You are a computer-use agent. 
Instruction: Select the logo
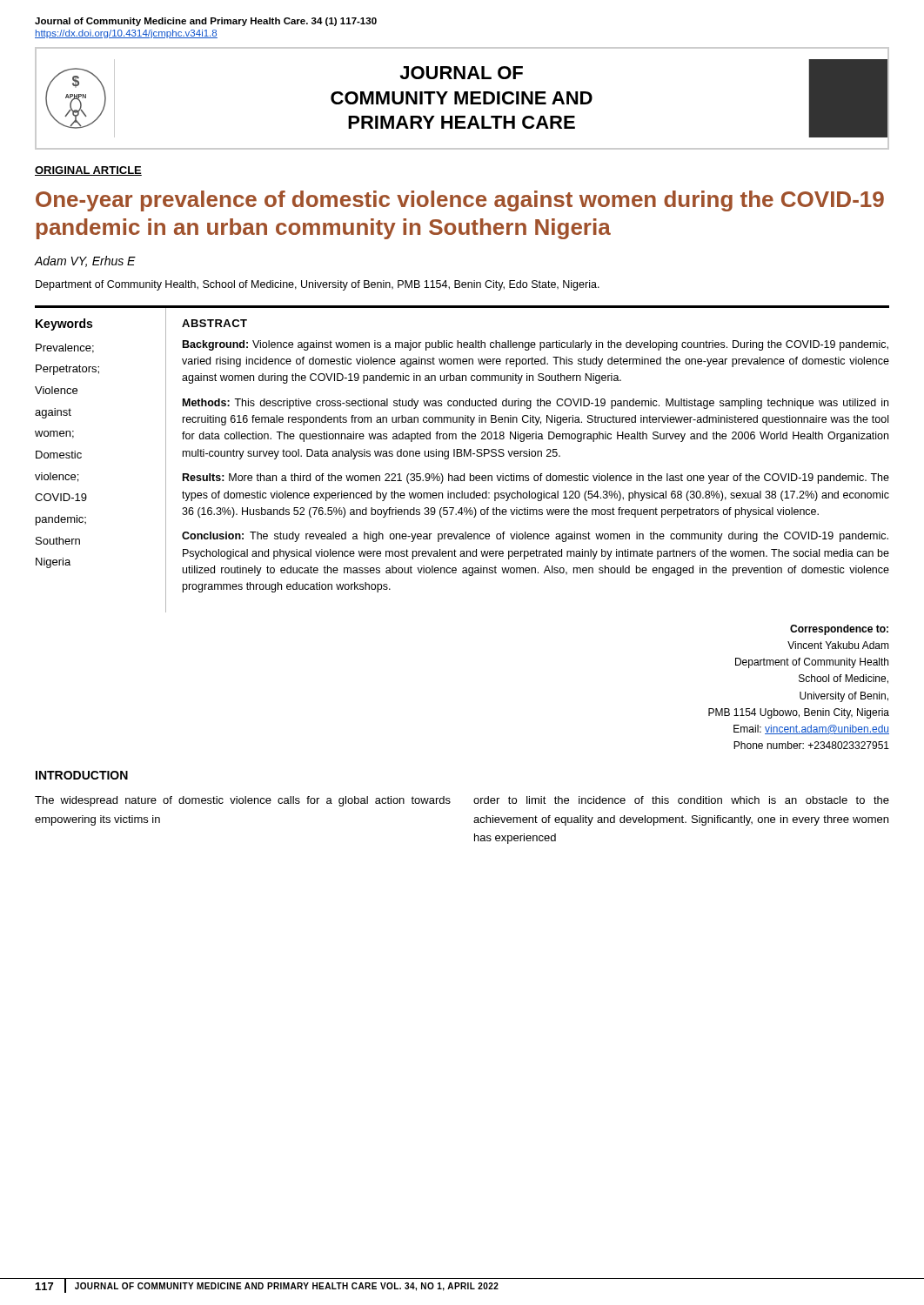pos(76,98)
